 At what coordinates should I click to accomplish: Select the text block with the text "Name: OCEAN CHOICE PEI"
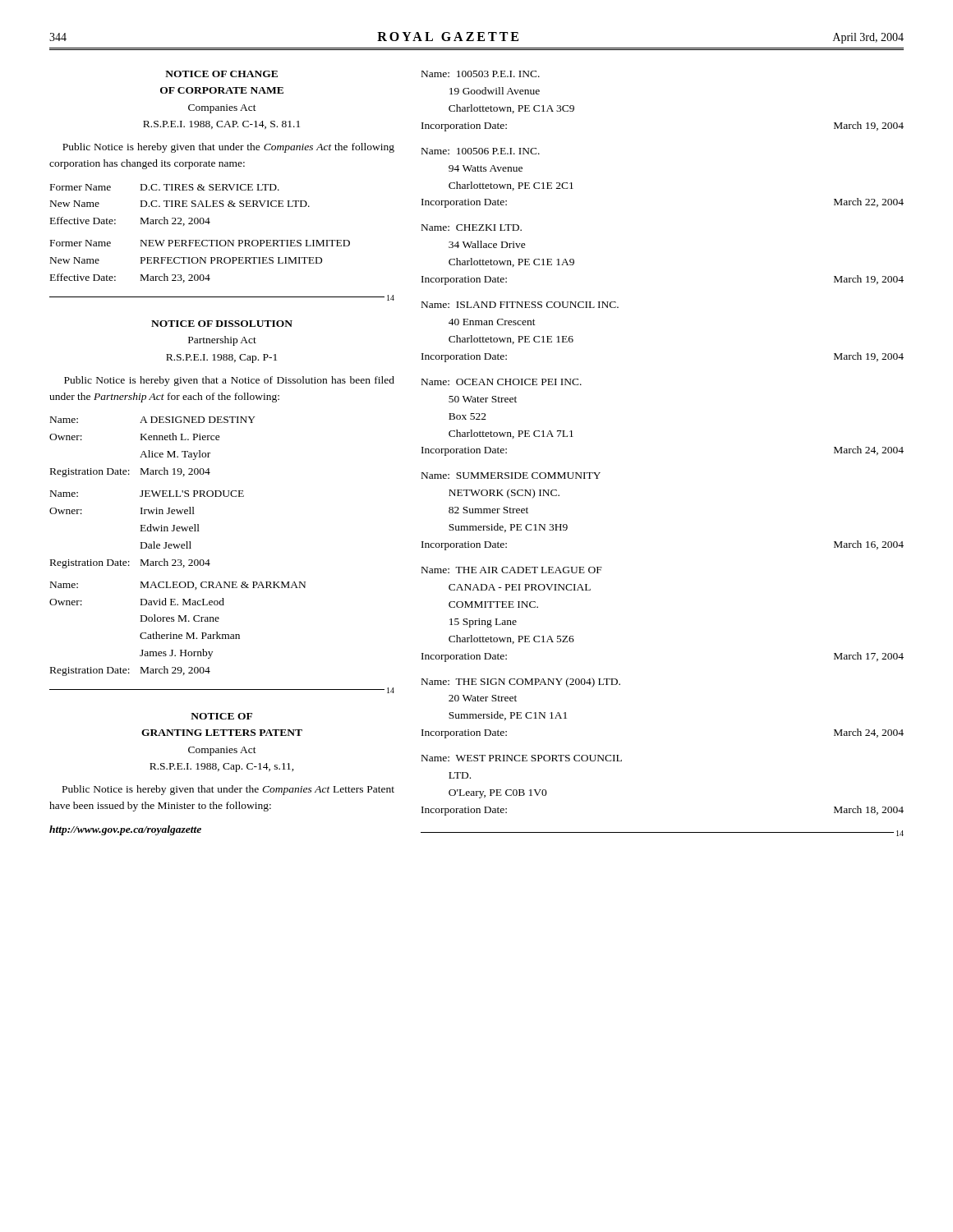pyautogui.click(x=502, y=382)
